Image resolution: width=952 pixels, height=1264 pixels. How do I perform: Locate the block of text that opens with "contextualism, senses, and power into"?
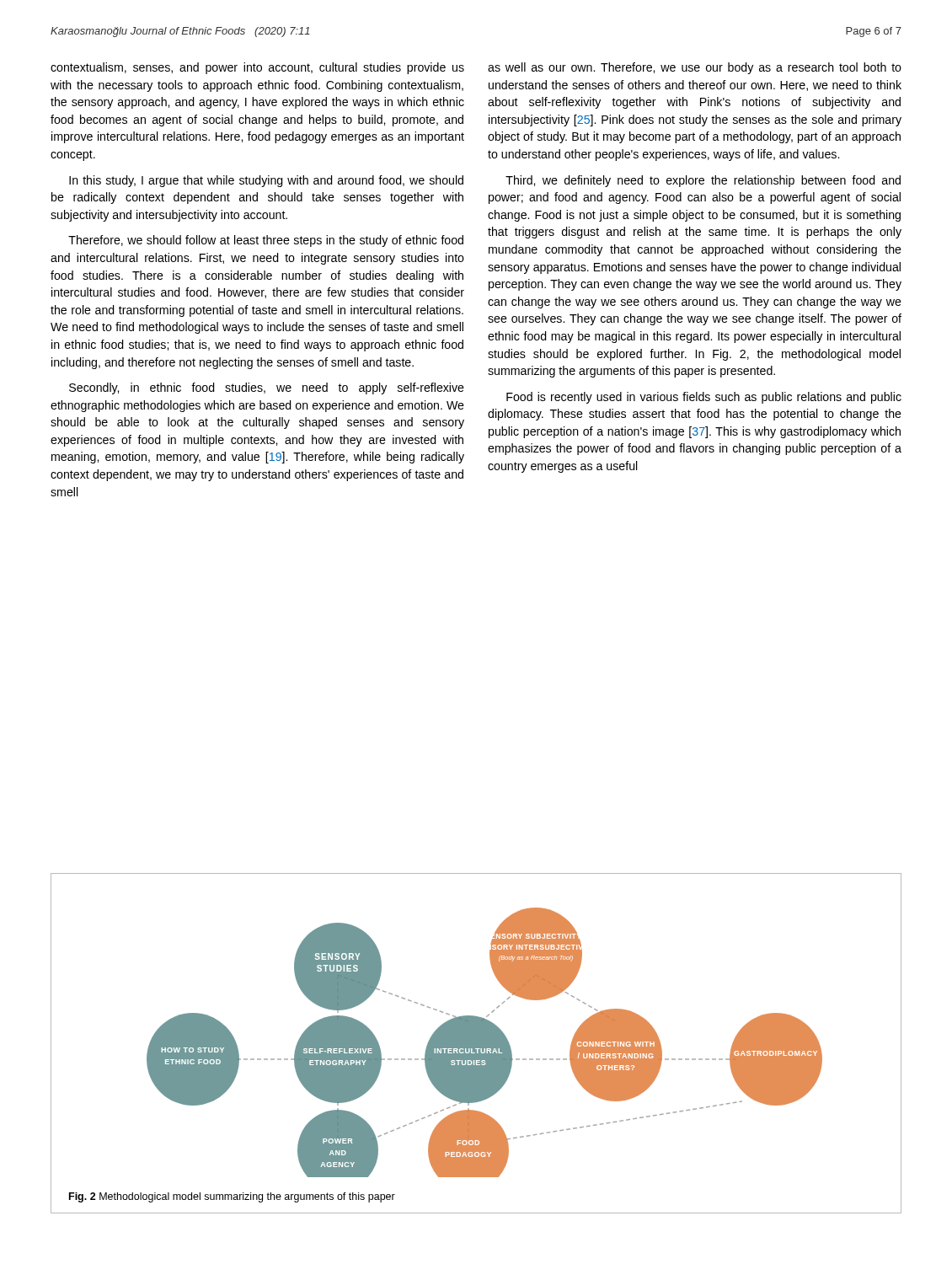tap(257, 280)
